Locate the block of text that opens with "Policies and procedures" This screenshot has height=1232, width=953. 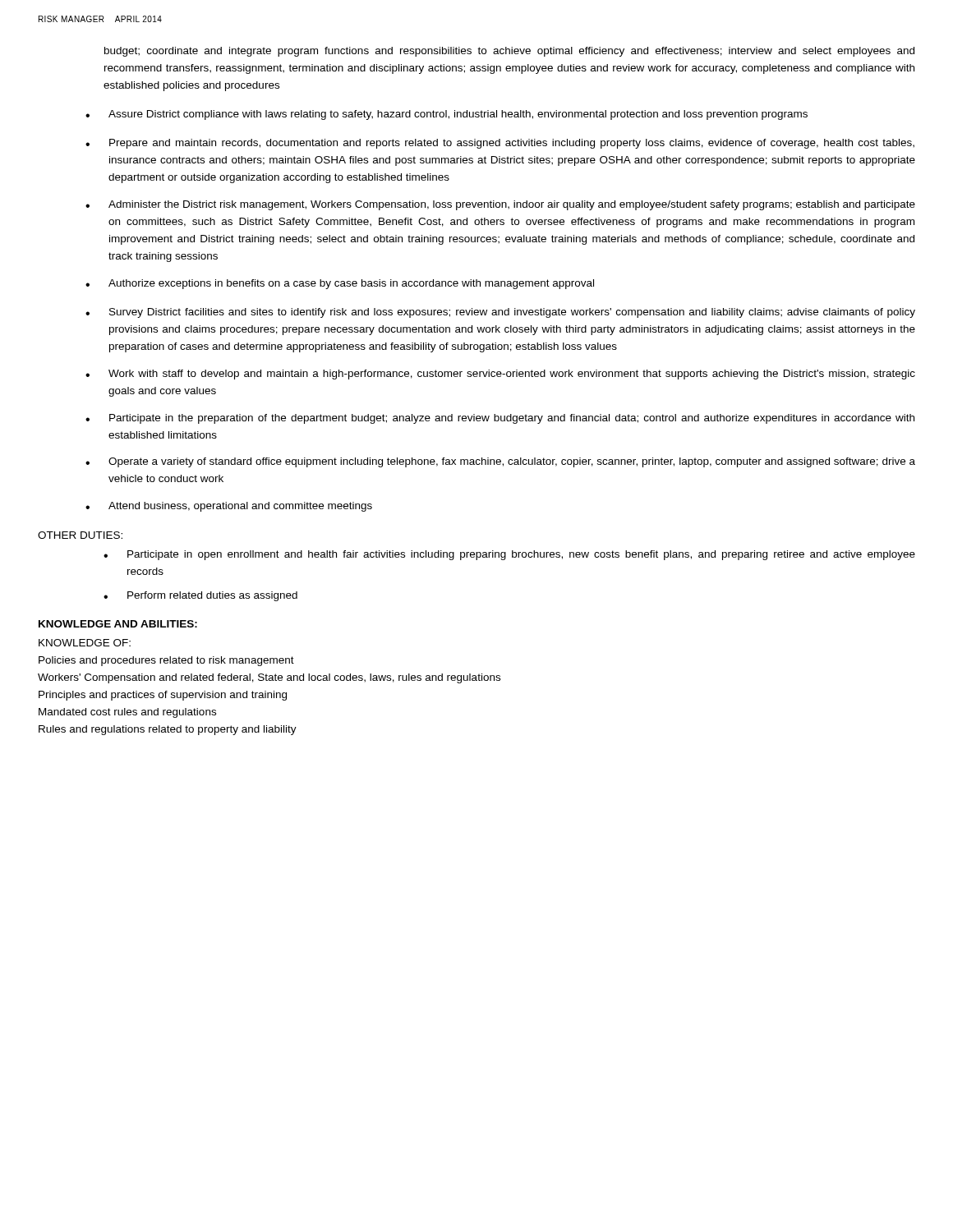click(166, 660)
